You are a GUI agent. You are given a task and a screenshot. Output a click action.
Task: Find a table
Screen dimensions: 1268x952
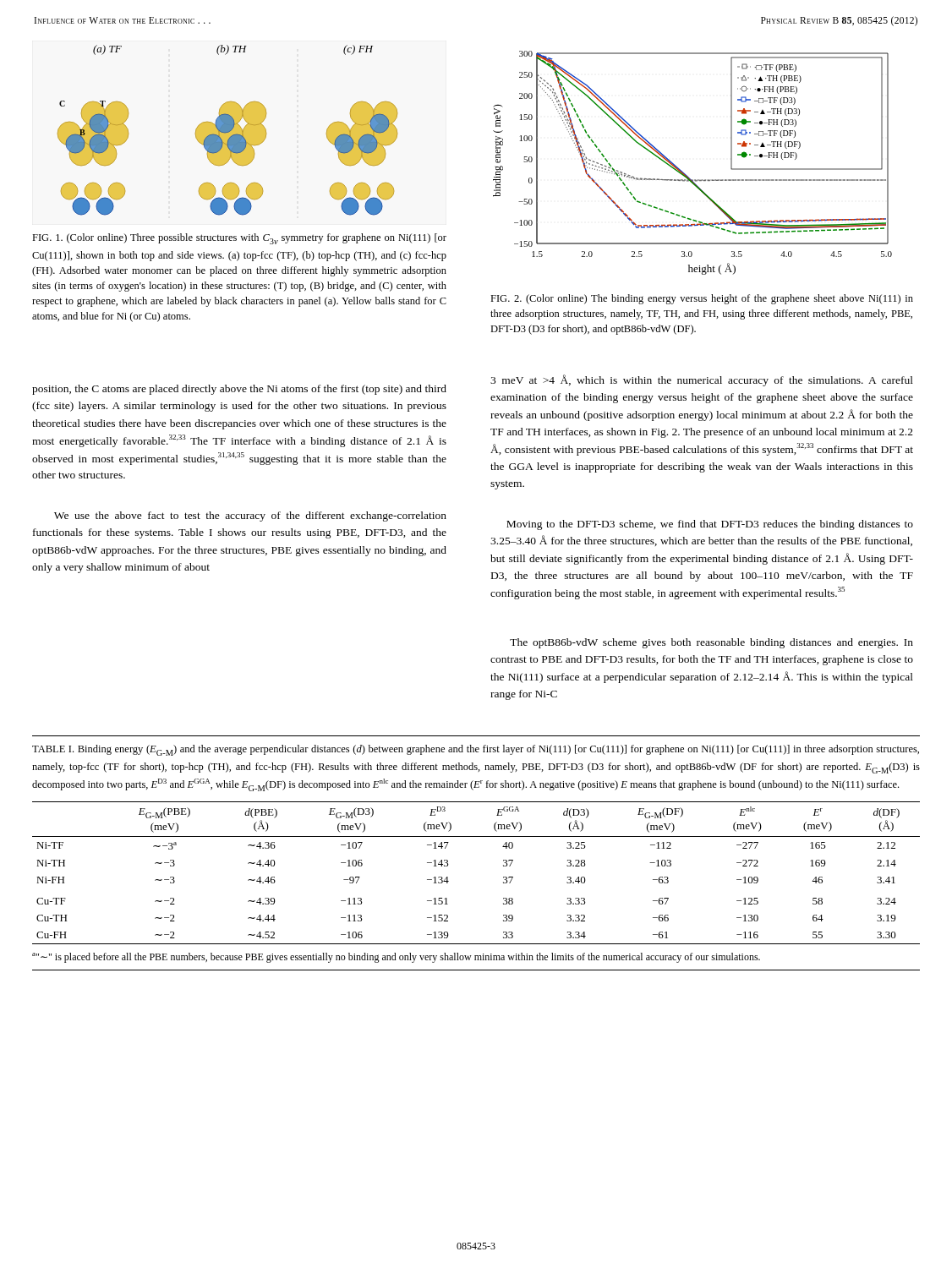point(476,873)
